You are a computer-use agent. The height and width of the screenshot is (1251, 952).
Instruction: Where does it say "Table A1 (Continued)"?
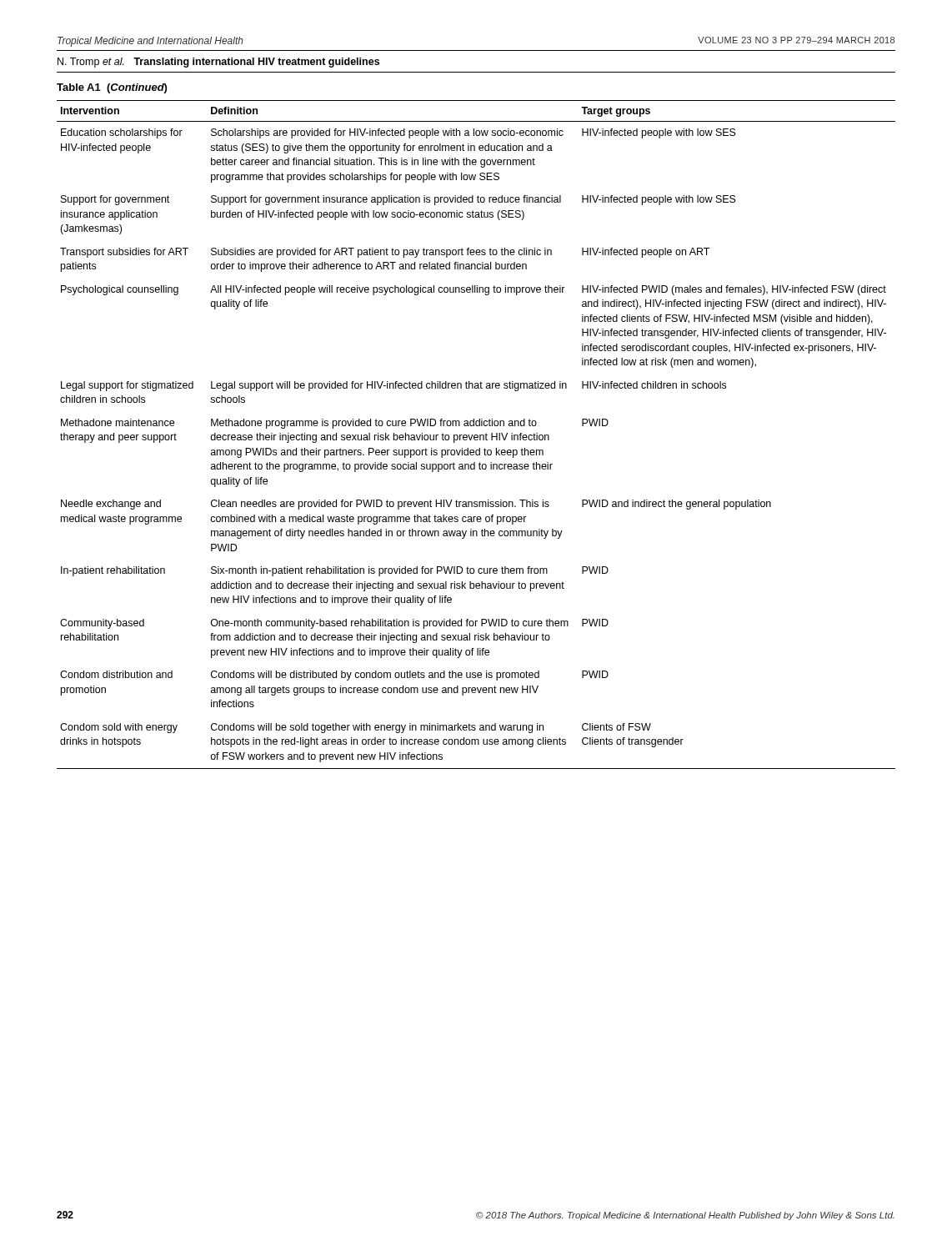[112, 87]
